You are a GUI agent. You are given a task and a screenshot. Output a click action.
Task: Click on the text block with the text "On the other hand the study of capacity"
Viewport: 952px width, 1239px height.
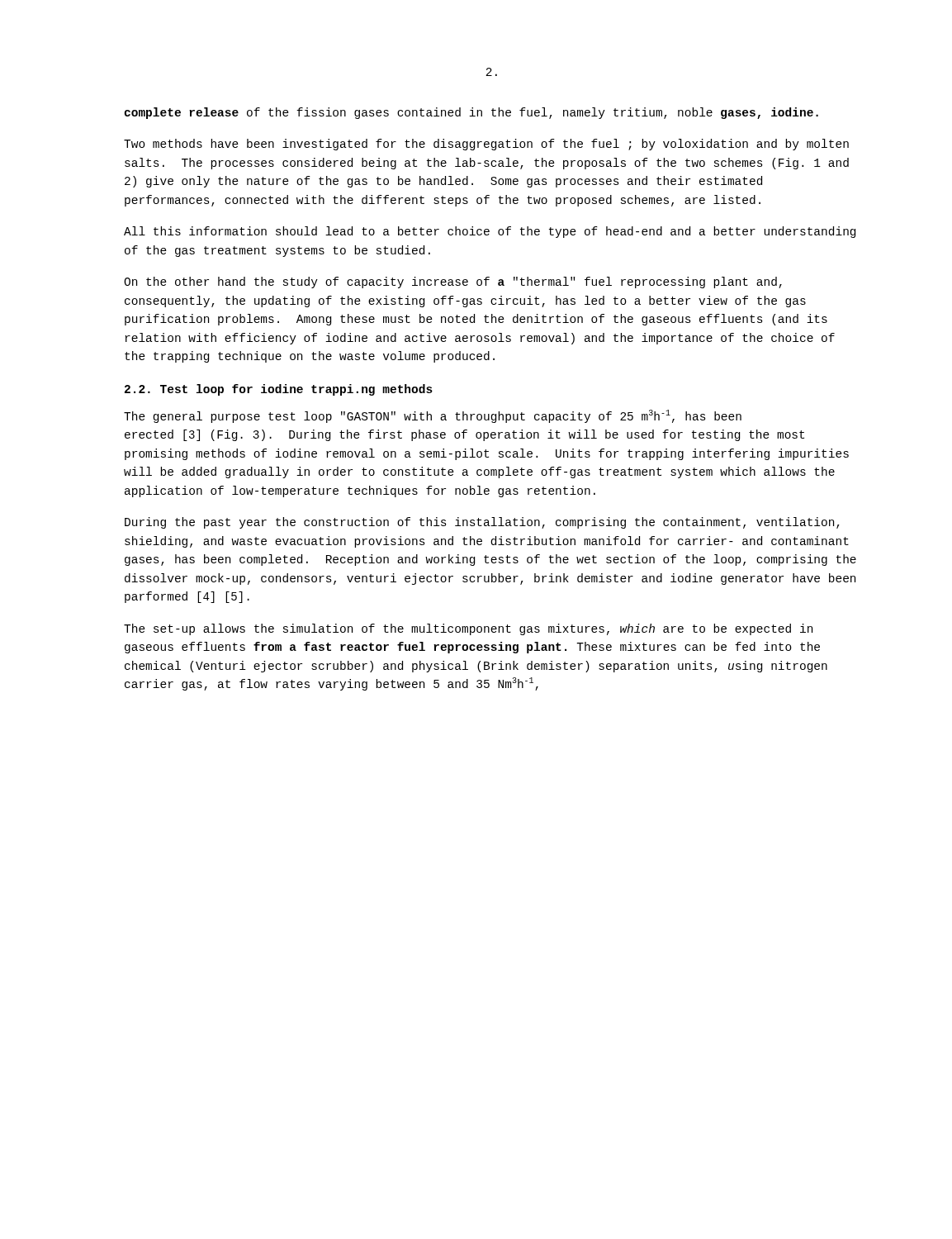tap(479, 320)
